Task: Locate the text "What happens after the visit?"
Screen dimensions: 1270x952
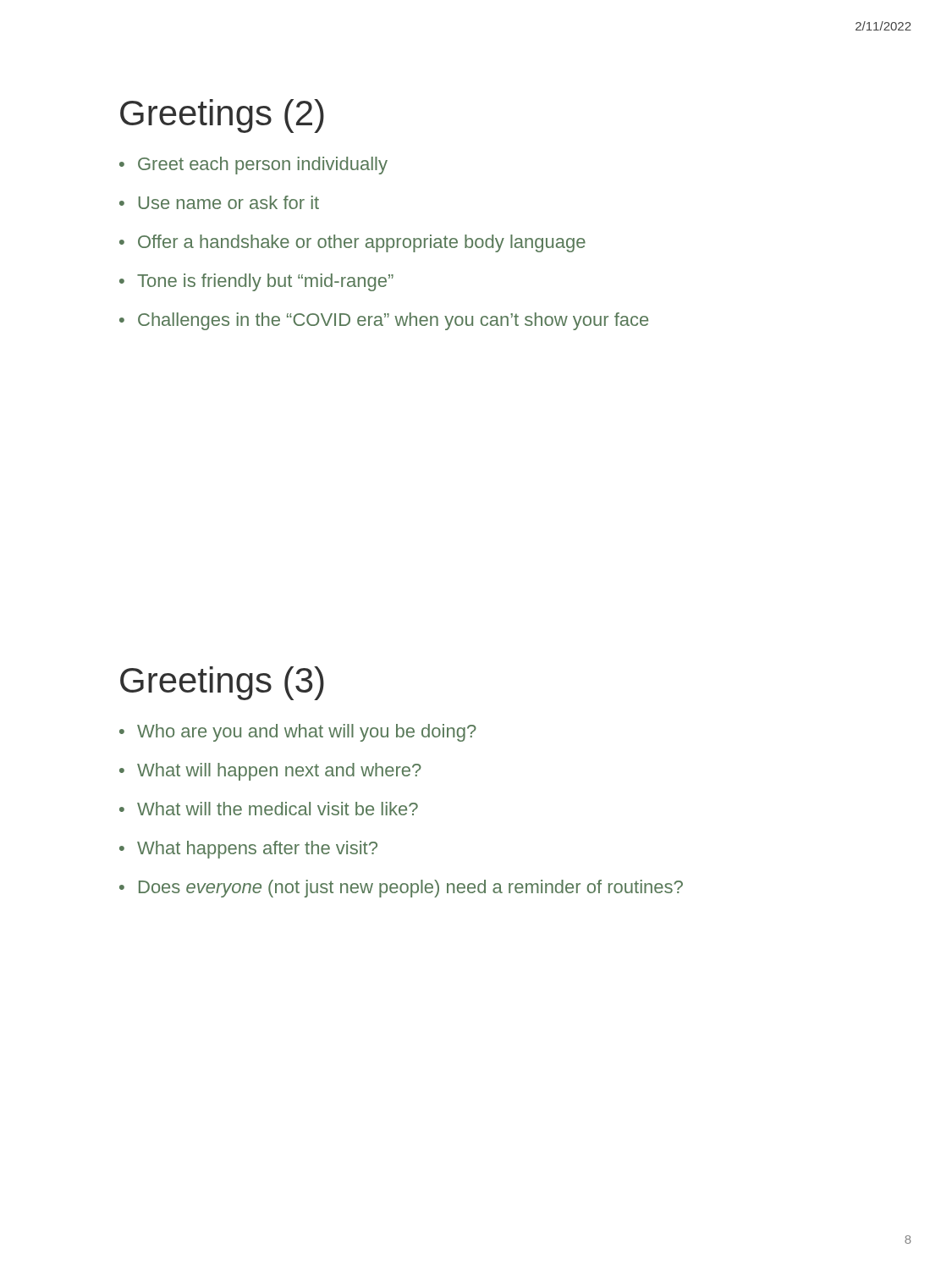Action: coord(258,848)
